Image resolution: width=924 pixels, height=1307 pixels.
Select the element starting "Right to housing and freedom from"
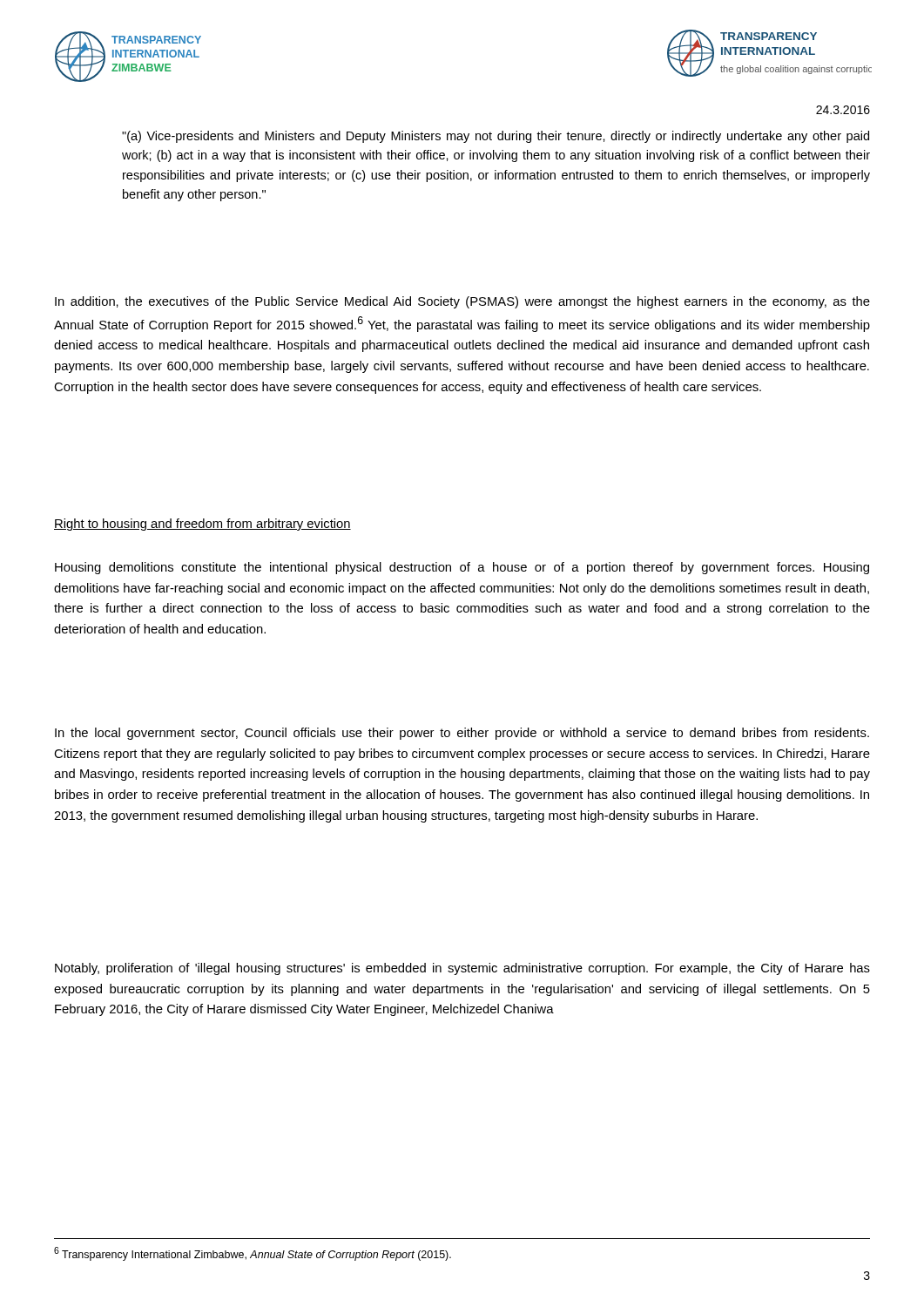tap(202, 524)
